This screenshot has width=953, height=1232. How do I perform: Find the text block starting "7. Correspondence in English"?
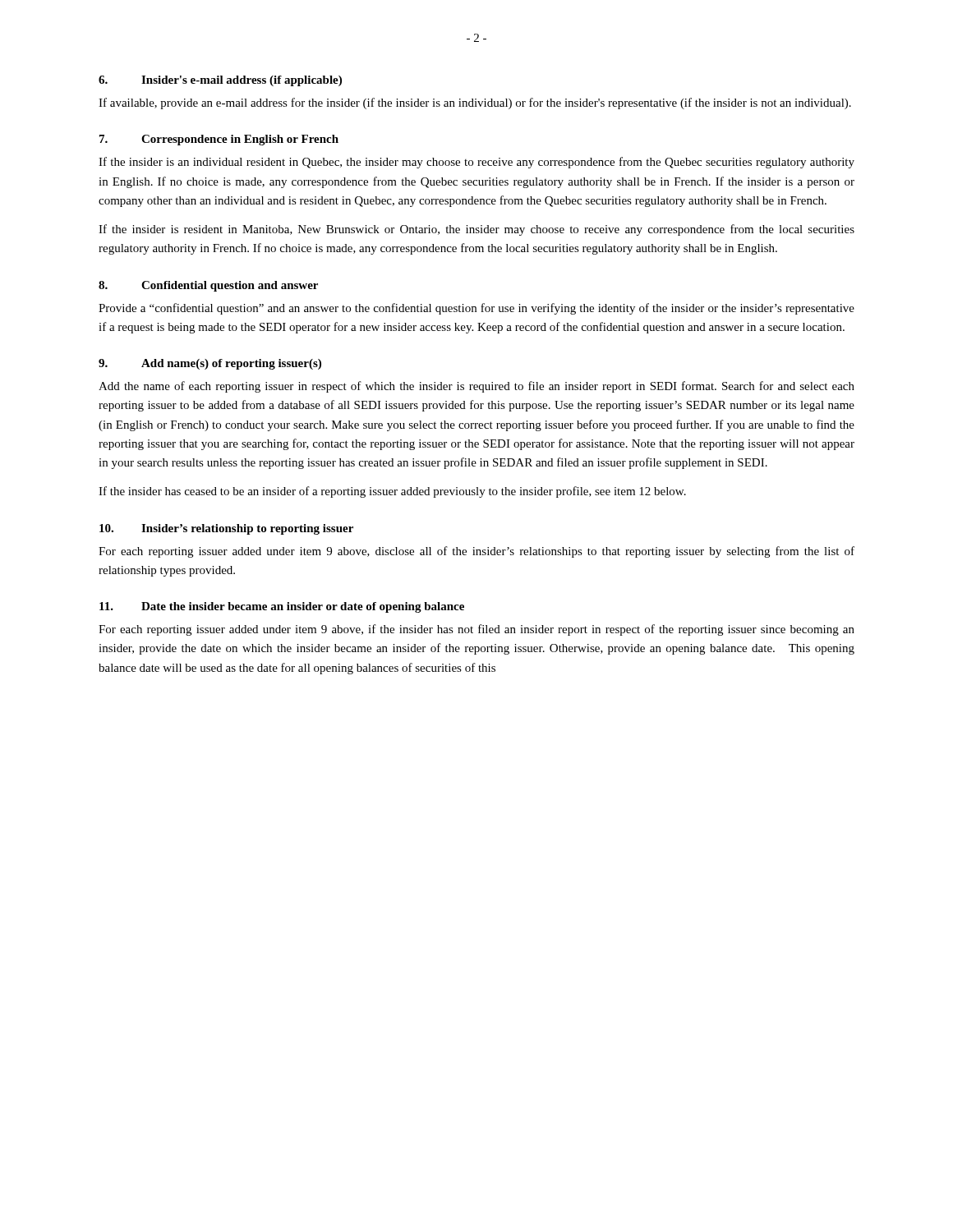coord(219,139)
